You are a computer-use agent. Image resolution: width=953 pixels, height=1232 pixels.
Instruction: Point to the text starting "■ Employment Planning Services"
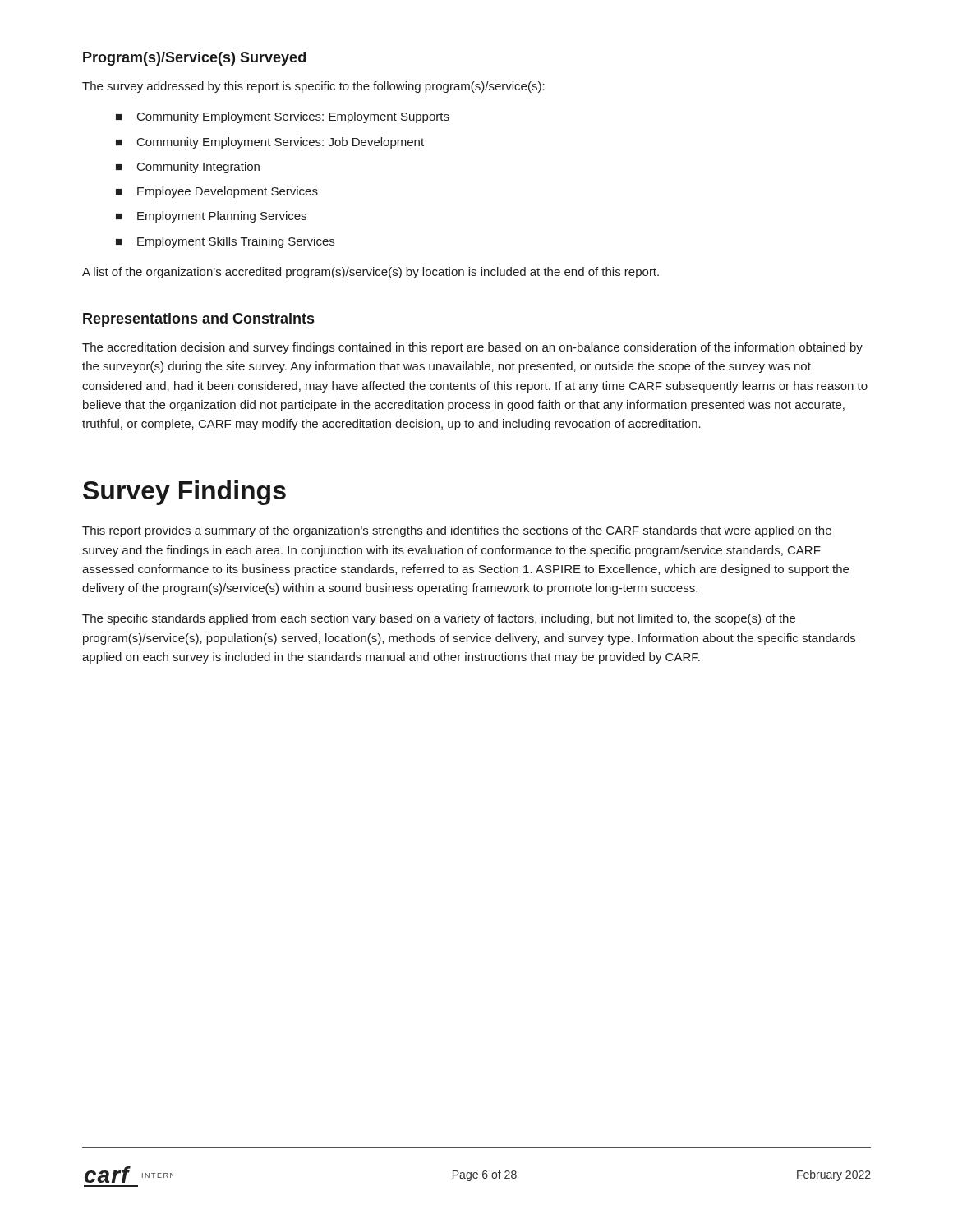tap(211, 216)
